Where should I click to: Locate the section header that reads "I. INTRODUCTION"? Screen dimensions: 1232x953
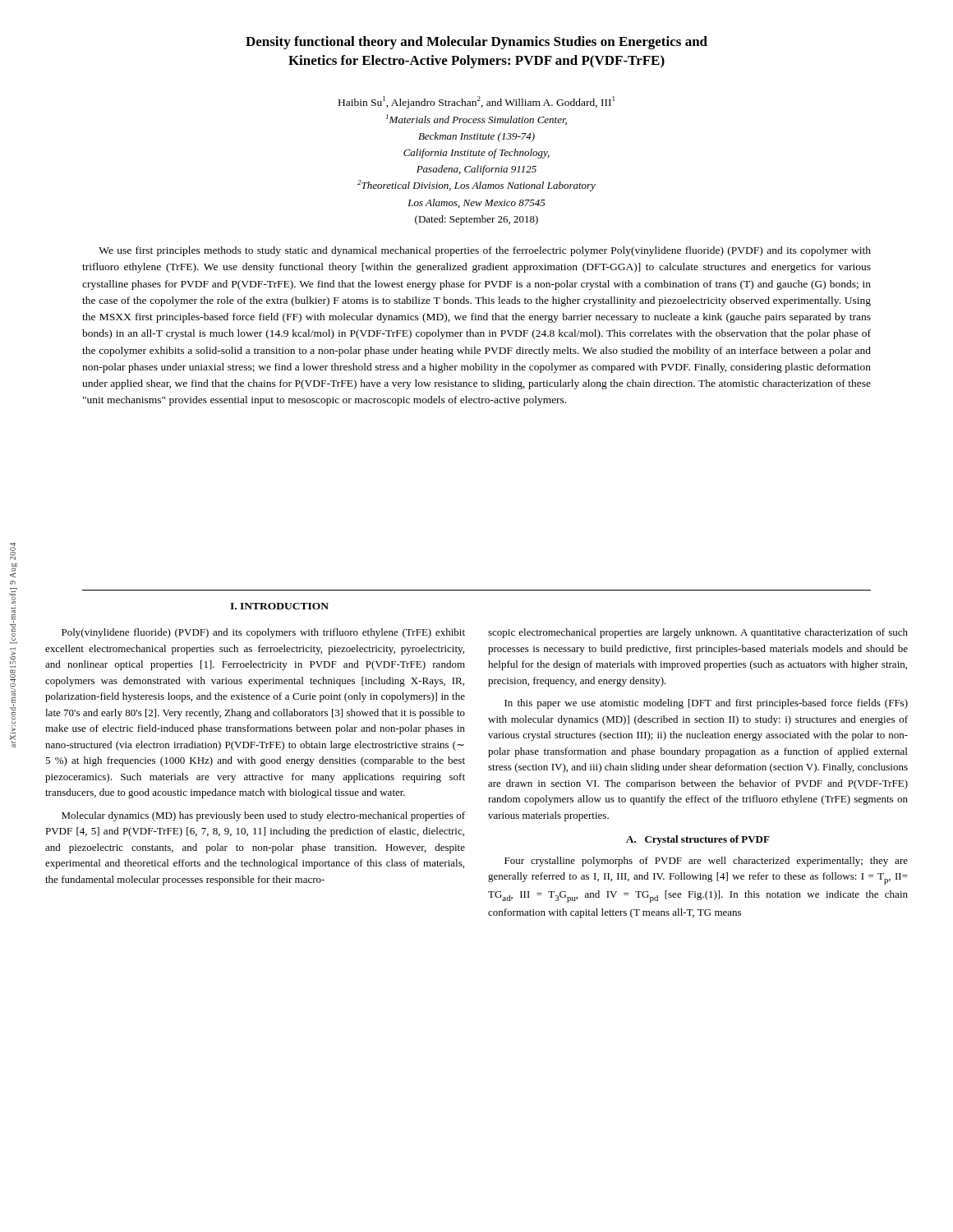(279, 606)
